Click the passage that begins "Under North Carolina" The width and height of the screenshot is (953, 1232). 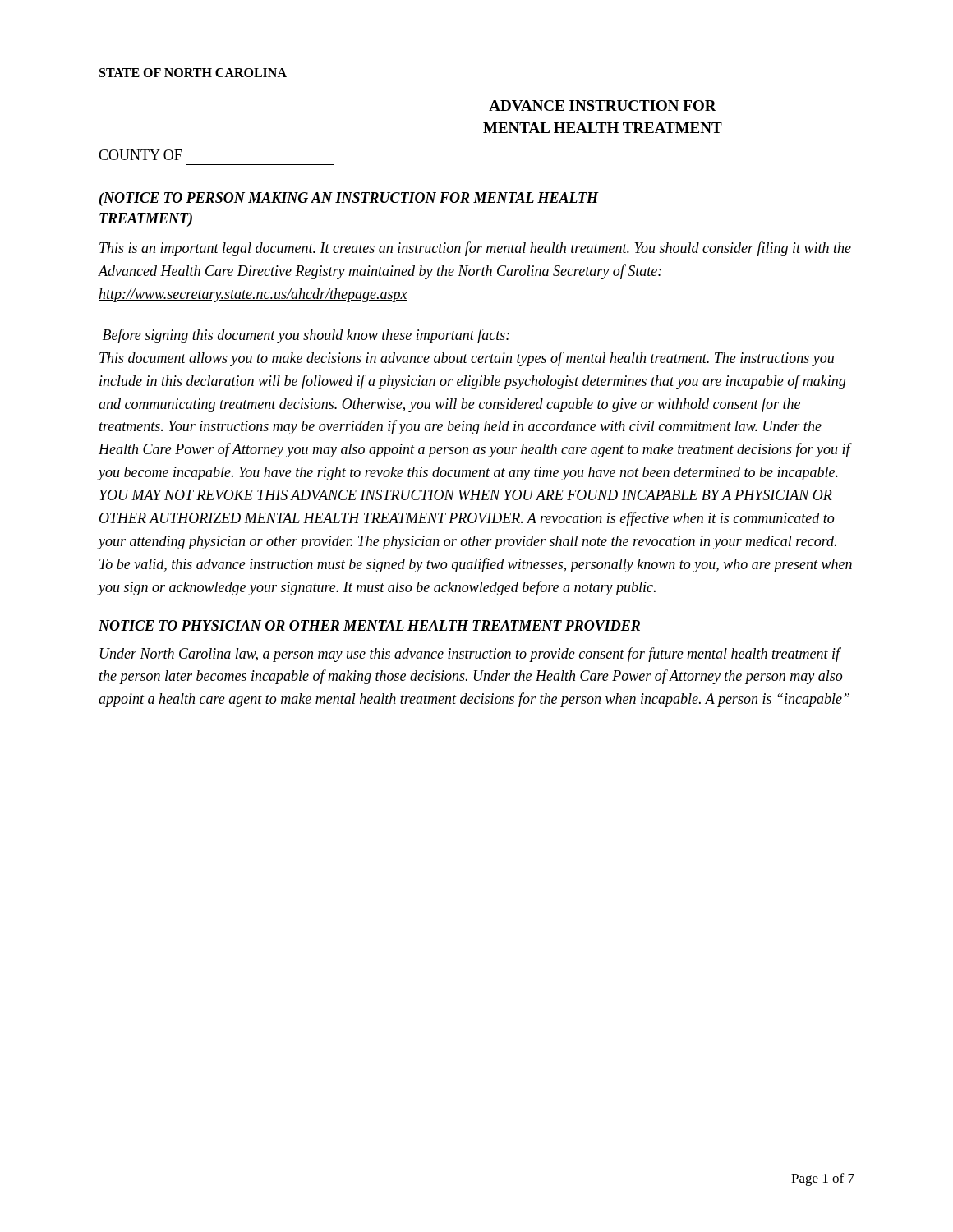474,676
